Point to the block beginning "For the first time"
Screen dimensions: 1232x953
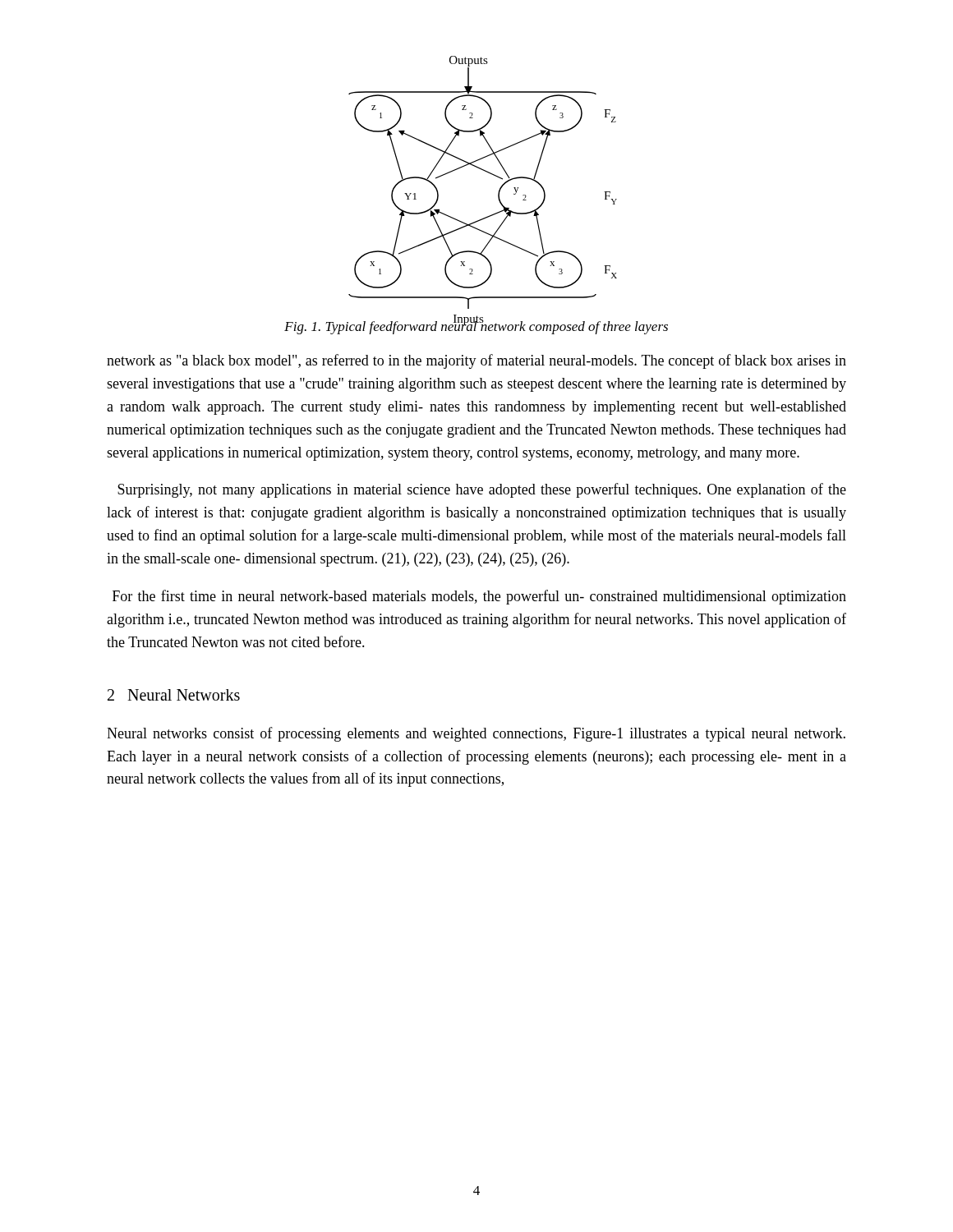tap(476, 619)
